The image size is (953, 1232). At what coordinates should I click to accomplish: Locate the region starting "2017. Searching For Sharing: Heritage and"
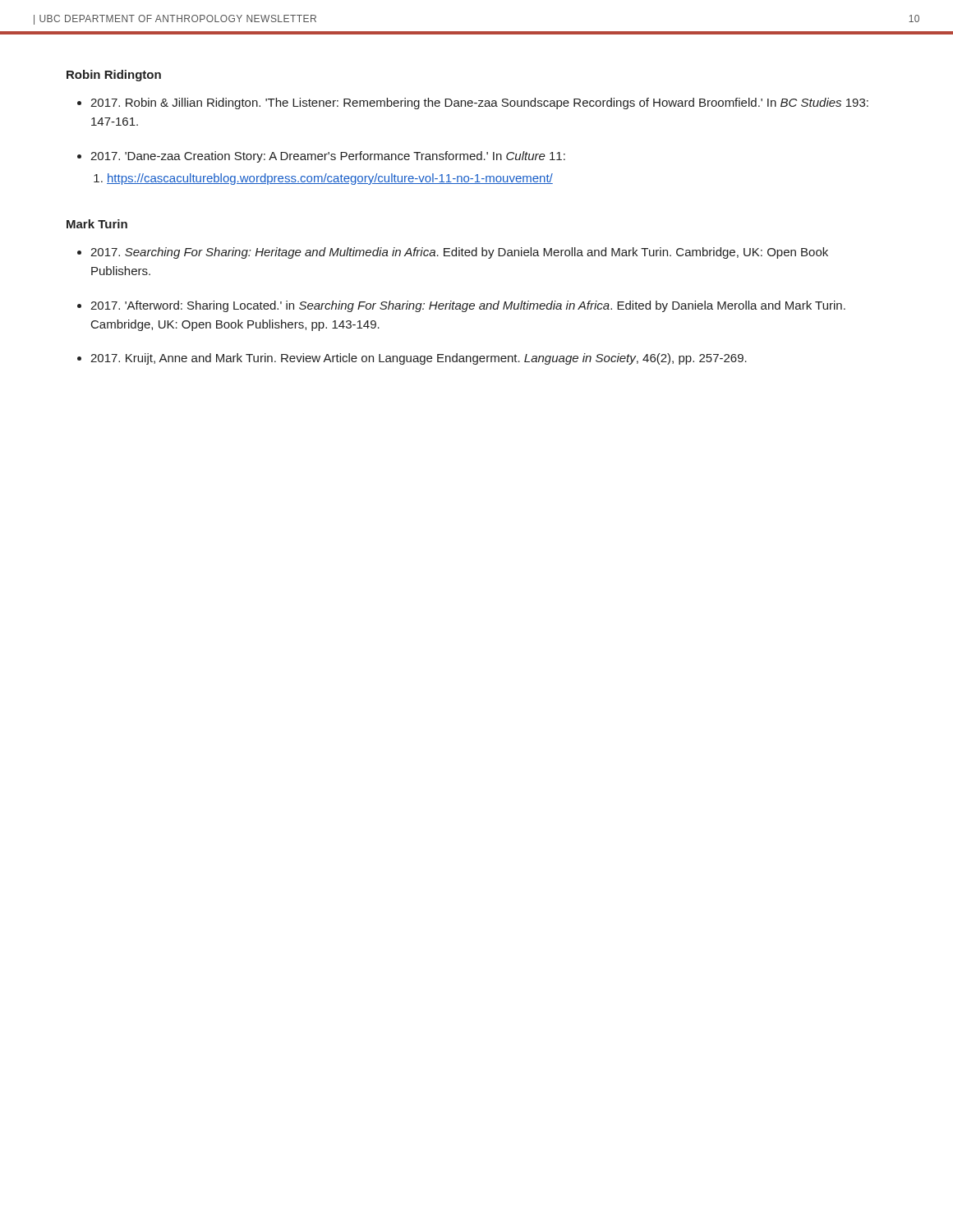tap(459, 261)
